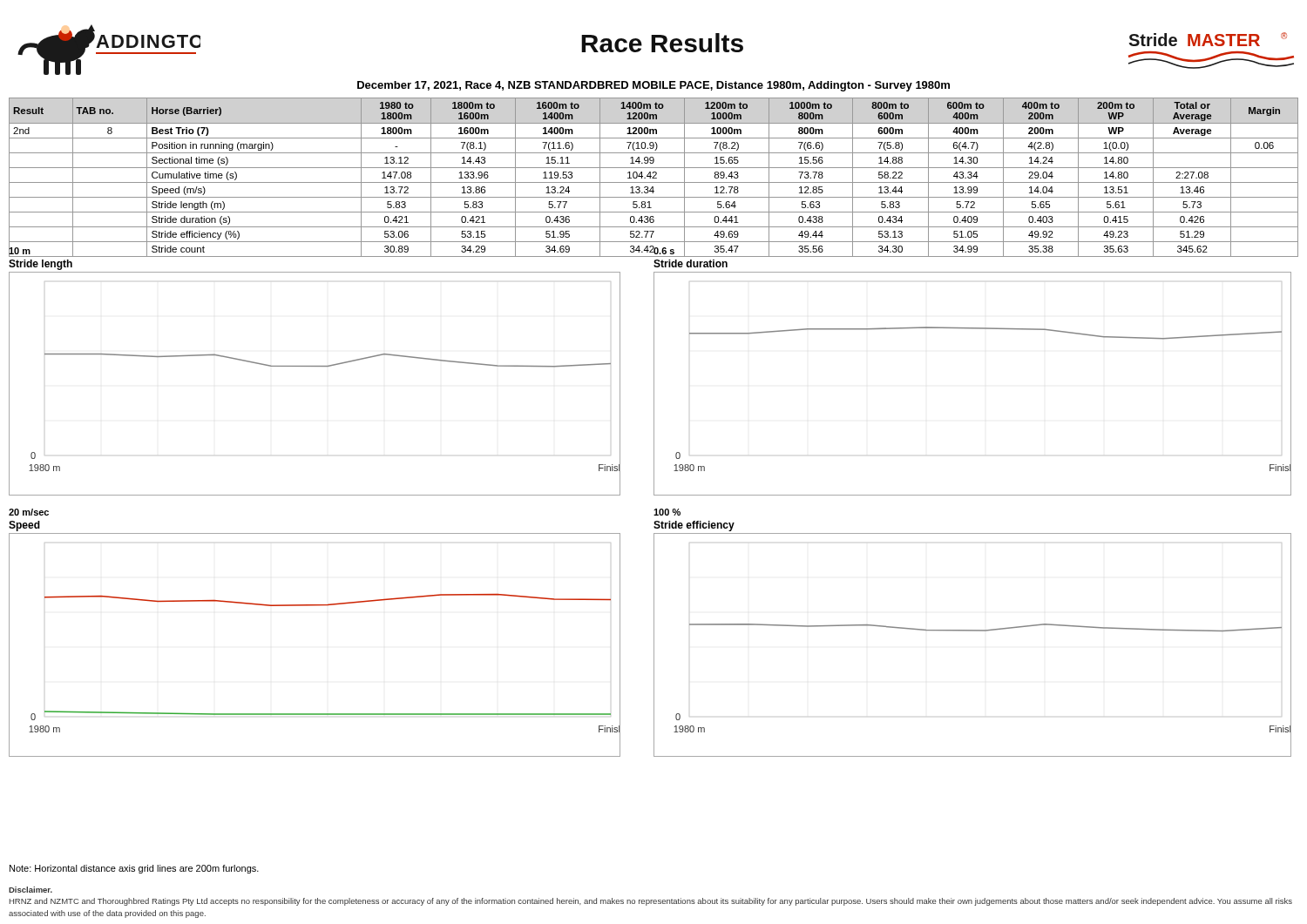Viewport: 1307px width, 924px height.
Task: Find the table that mentions "1980 to 1800m"
Action: point(654,177)
